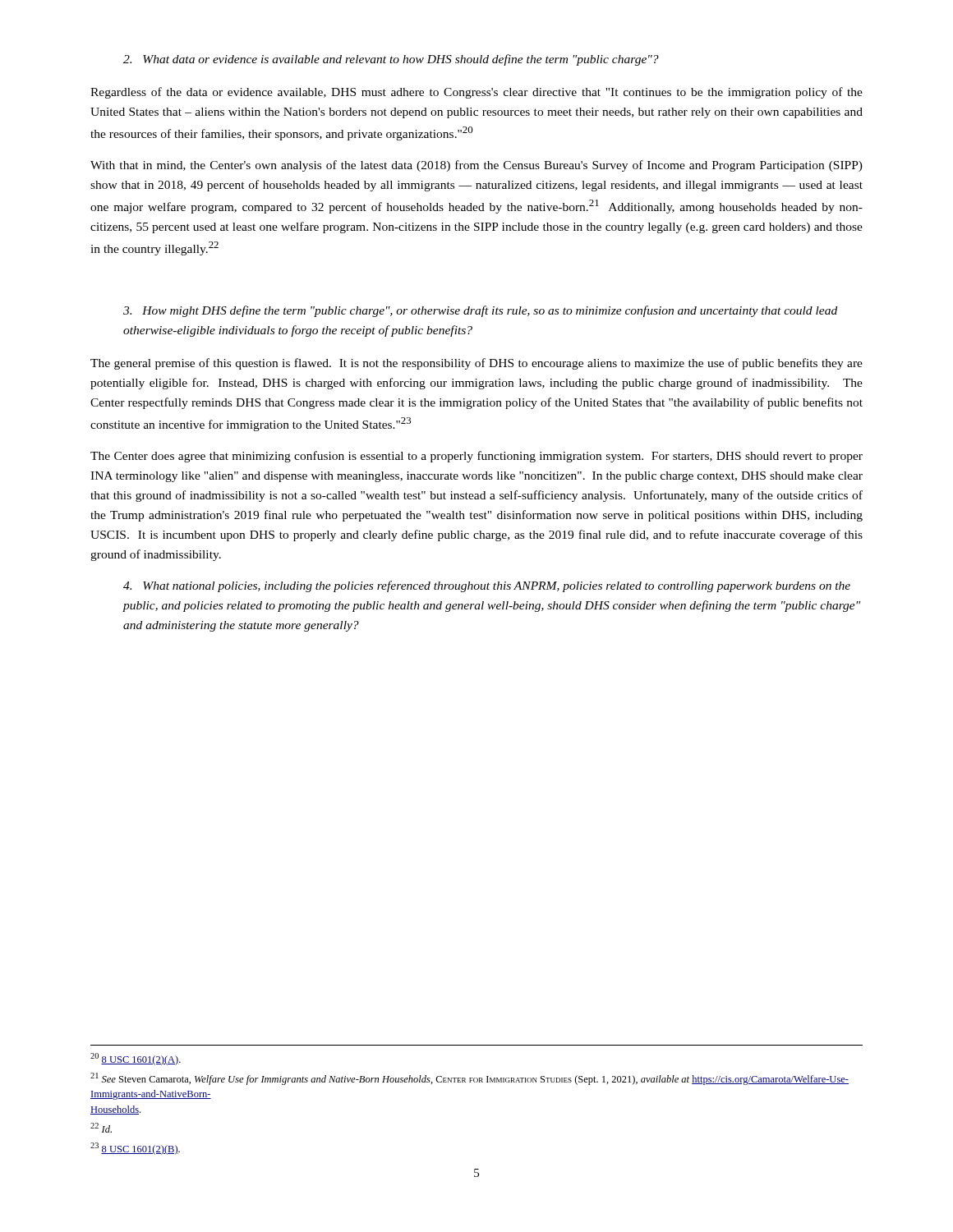
Task: Locate the block of text that opens with "4. What national policies, including the policies"
Action: coord(493,605)
